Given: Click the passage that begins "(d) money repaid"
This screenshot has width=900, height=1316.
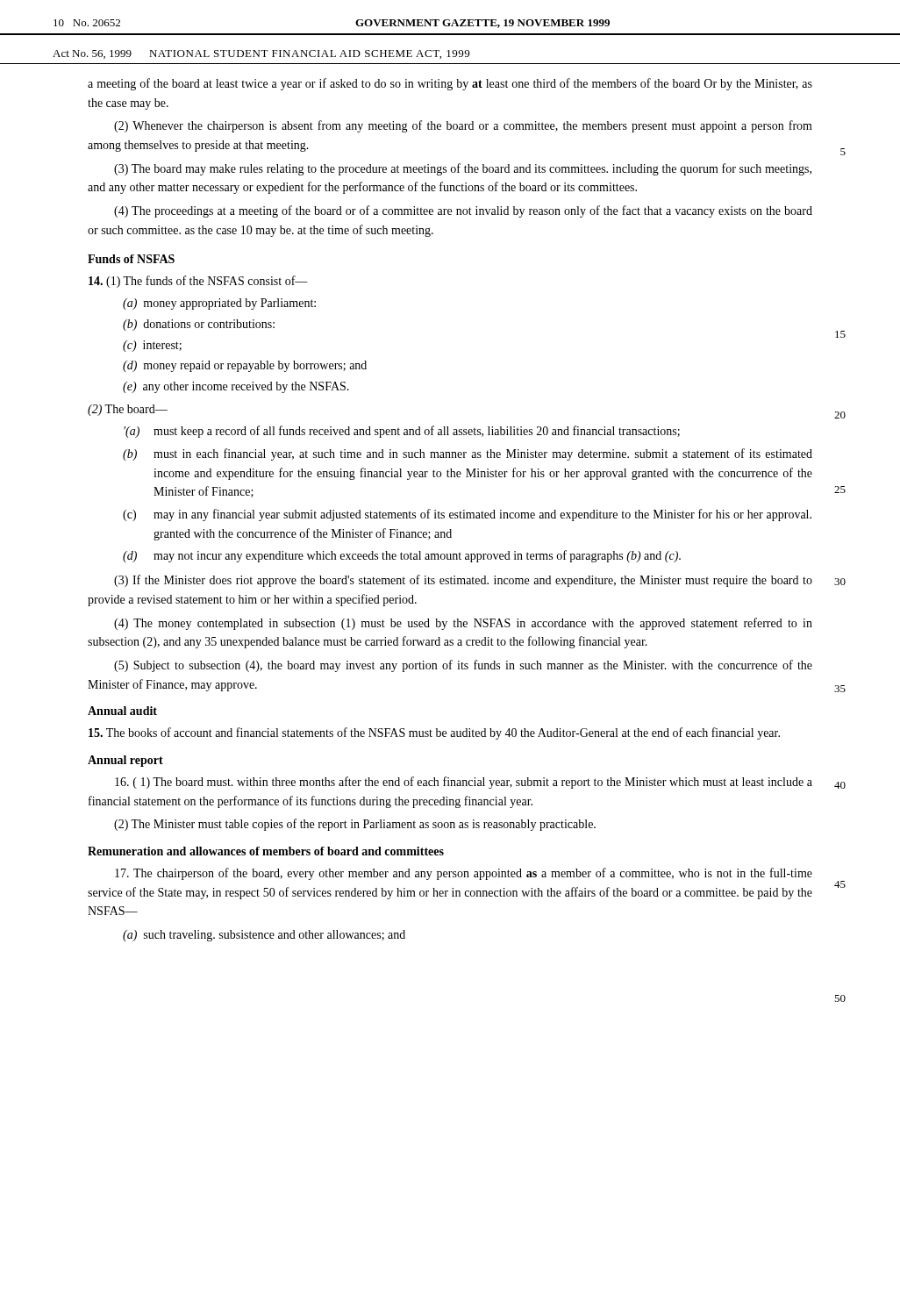Looking at the screenshot, I should [245, 366].
